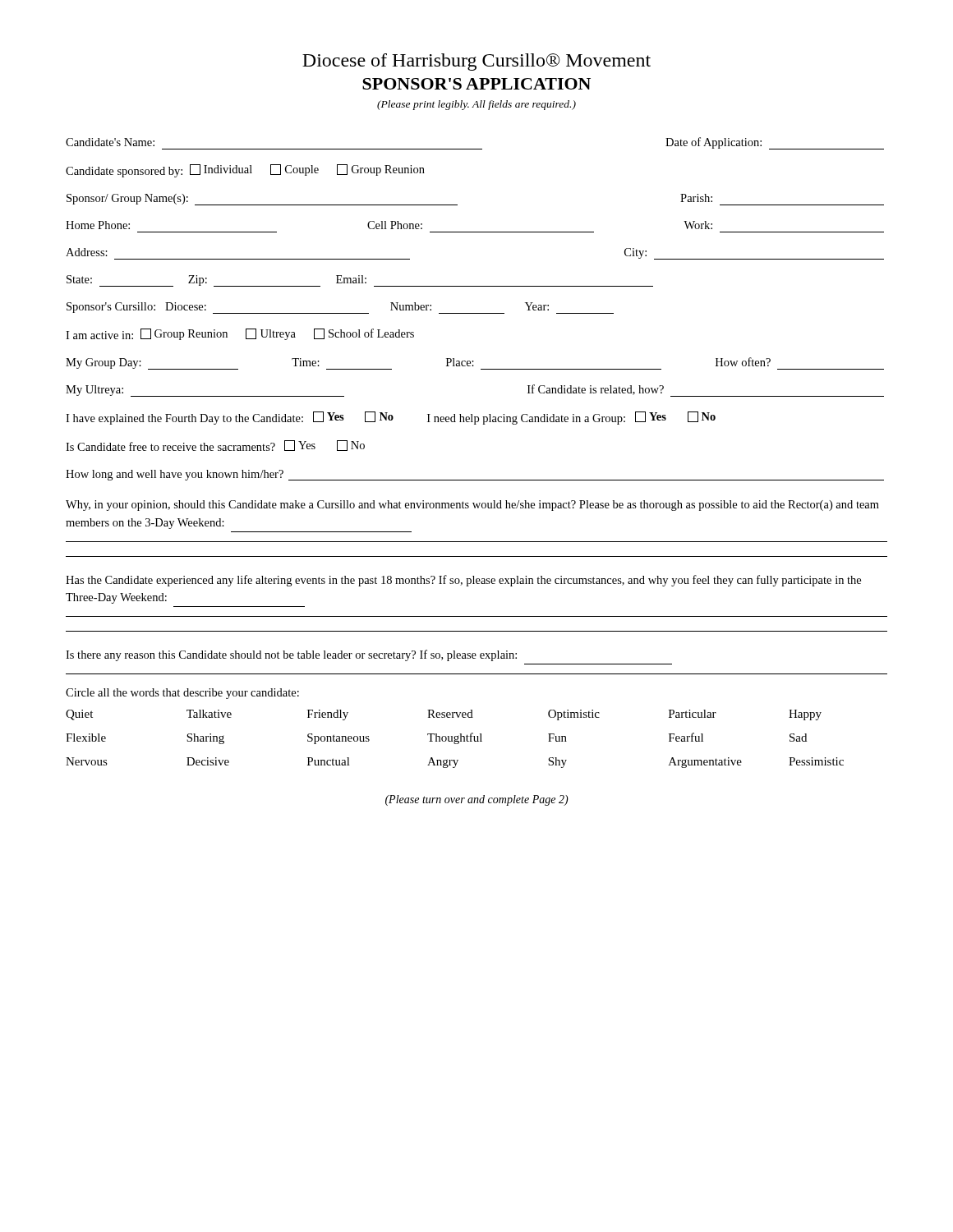
Task: Find the block on this page that starts "I have explained the Fourth Day to the"
Action: 400,418
